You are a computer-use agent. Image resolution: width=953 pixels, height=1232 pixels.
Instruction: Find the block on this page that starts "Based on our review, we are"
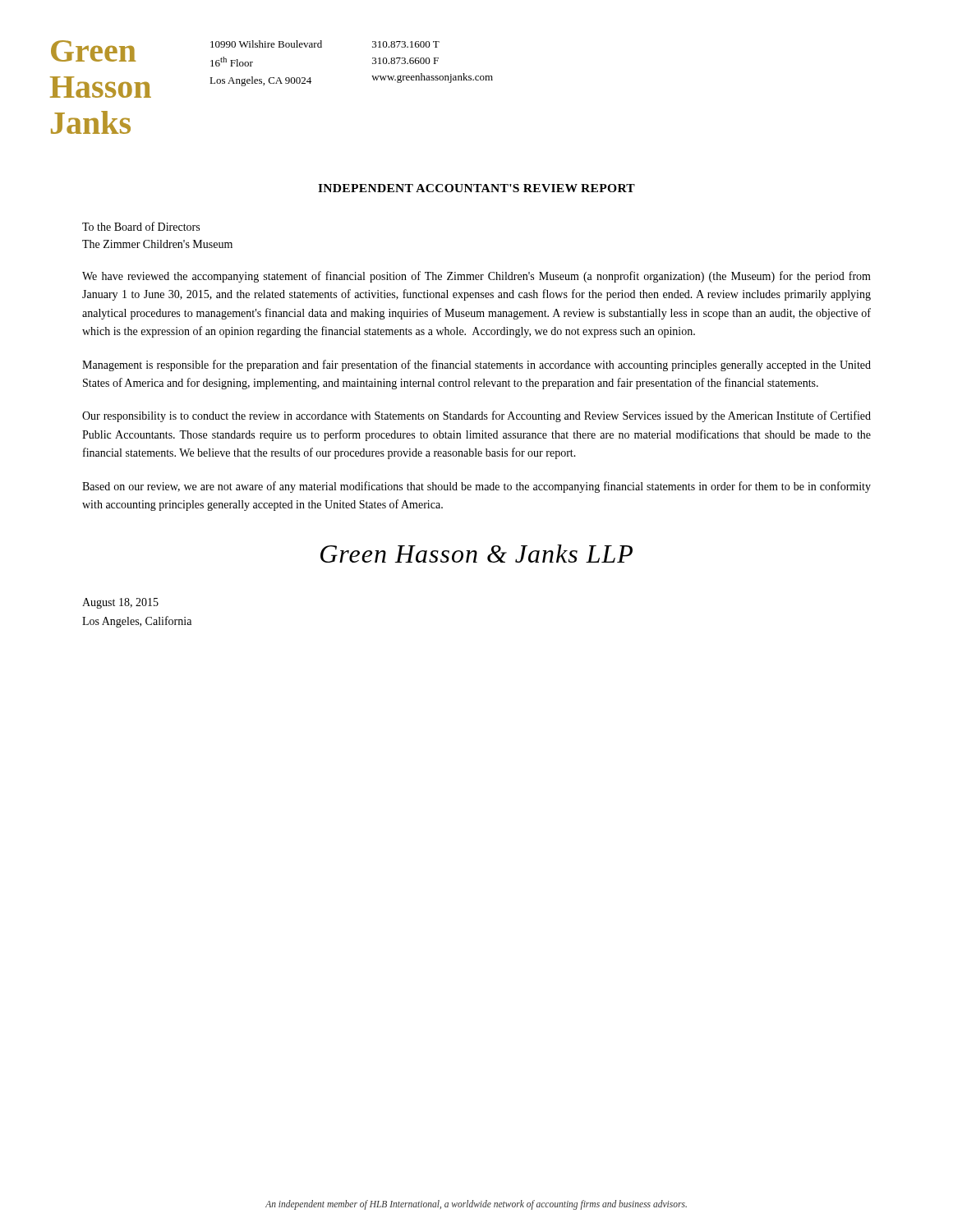(476, 495)
